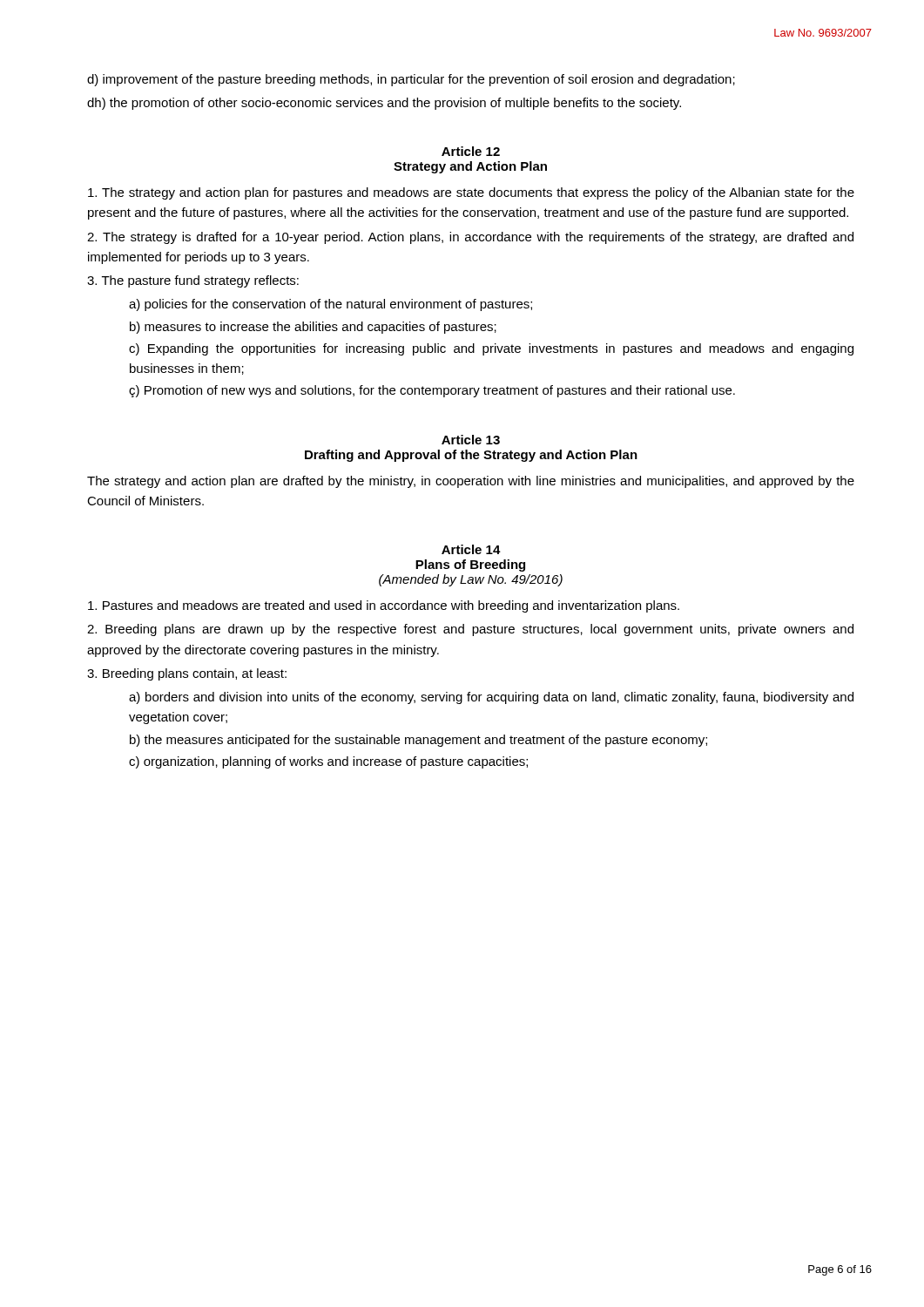The height and width of the screenshot is (1307, 924).
Task: Find the list item that reads "c) organization, planning"
Action: point(329,761)
